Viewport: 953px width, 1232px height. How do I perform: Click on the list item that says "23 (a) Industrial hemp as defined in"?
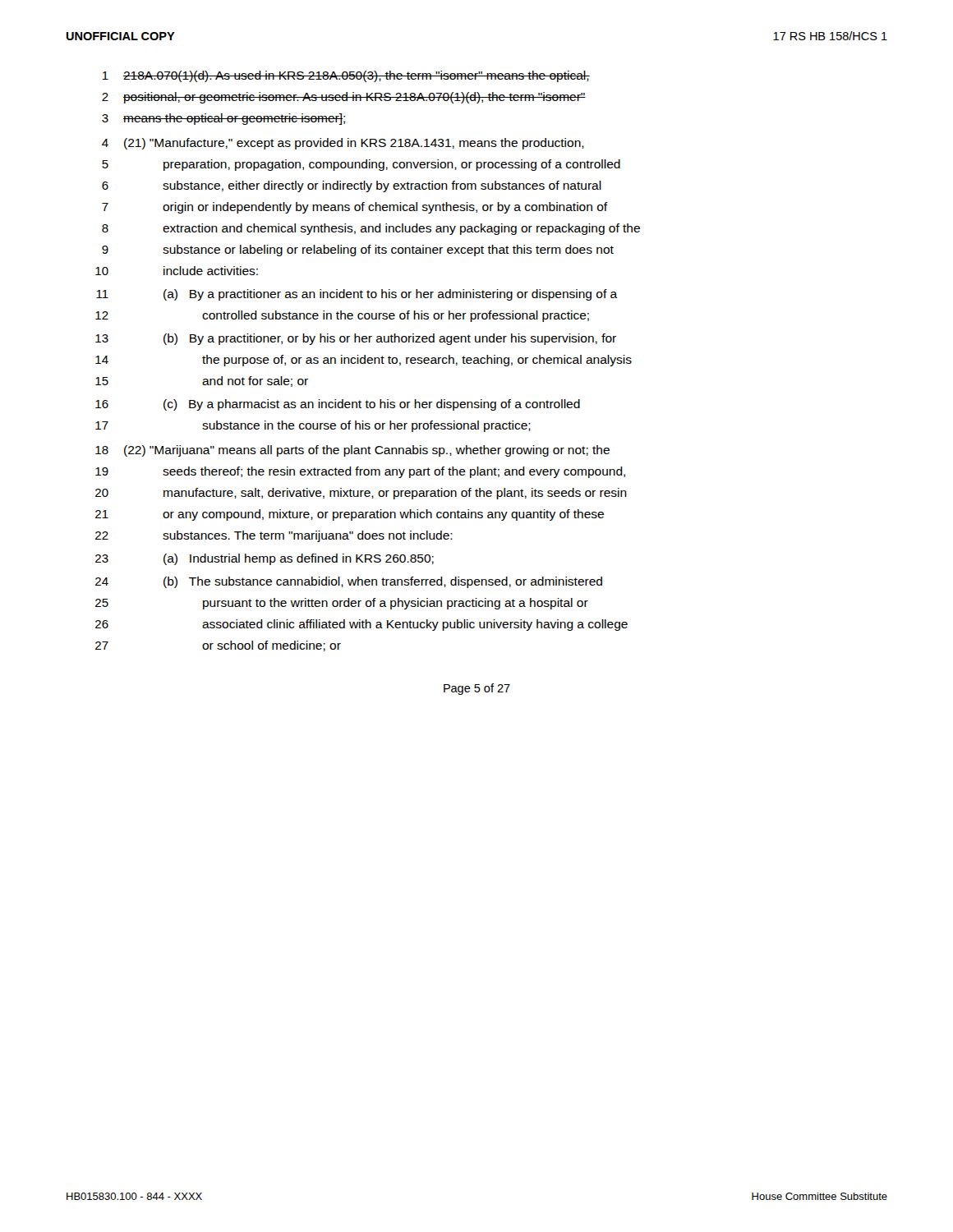(x=265, y=559)
